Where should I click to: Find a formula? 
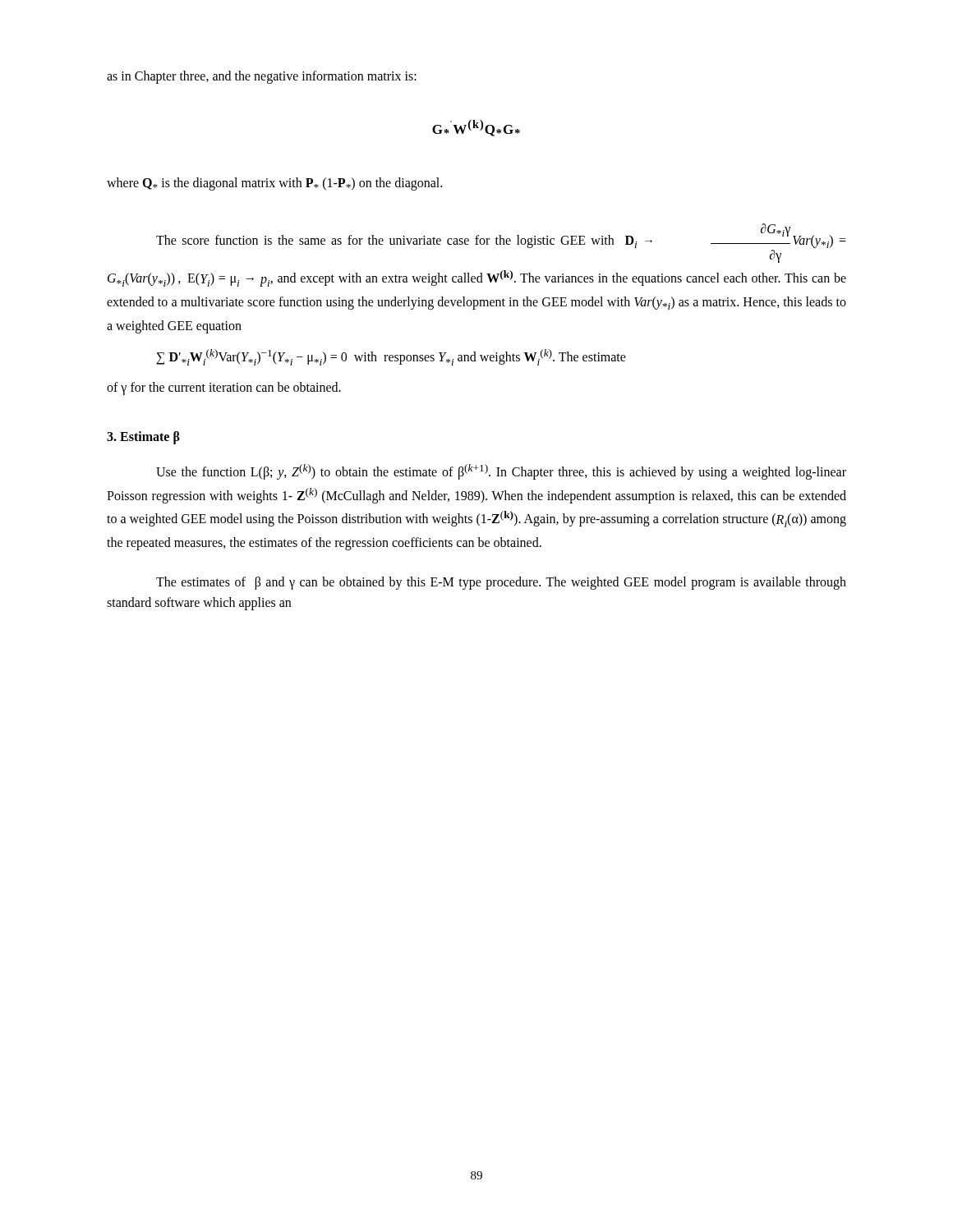pyautogui.click(x=476, y=129)
